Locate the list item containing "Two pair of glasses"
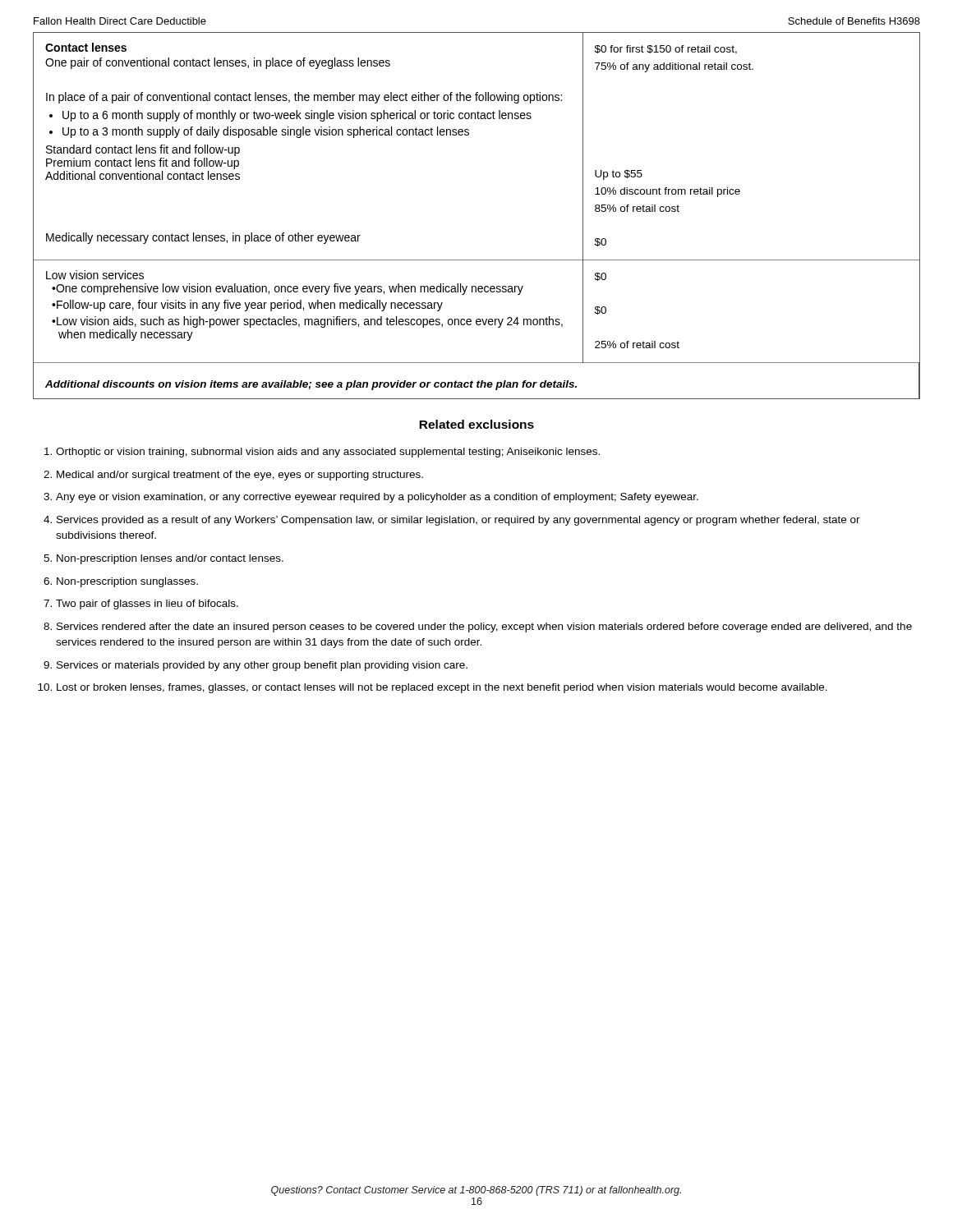 point(147,603)
